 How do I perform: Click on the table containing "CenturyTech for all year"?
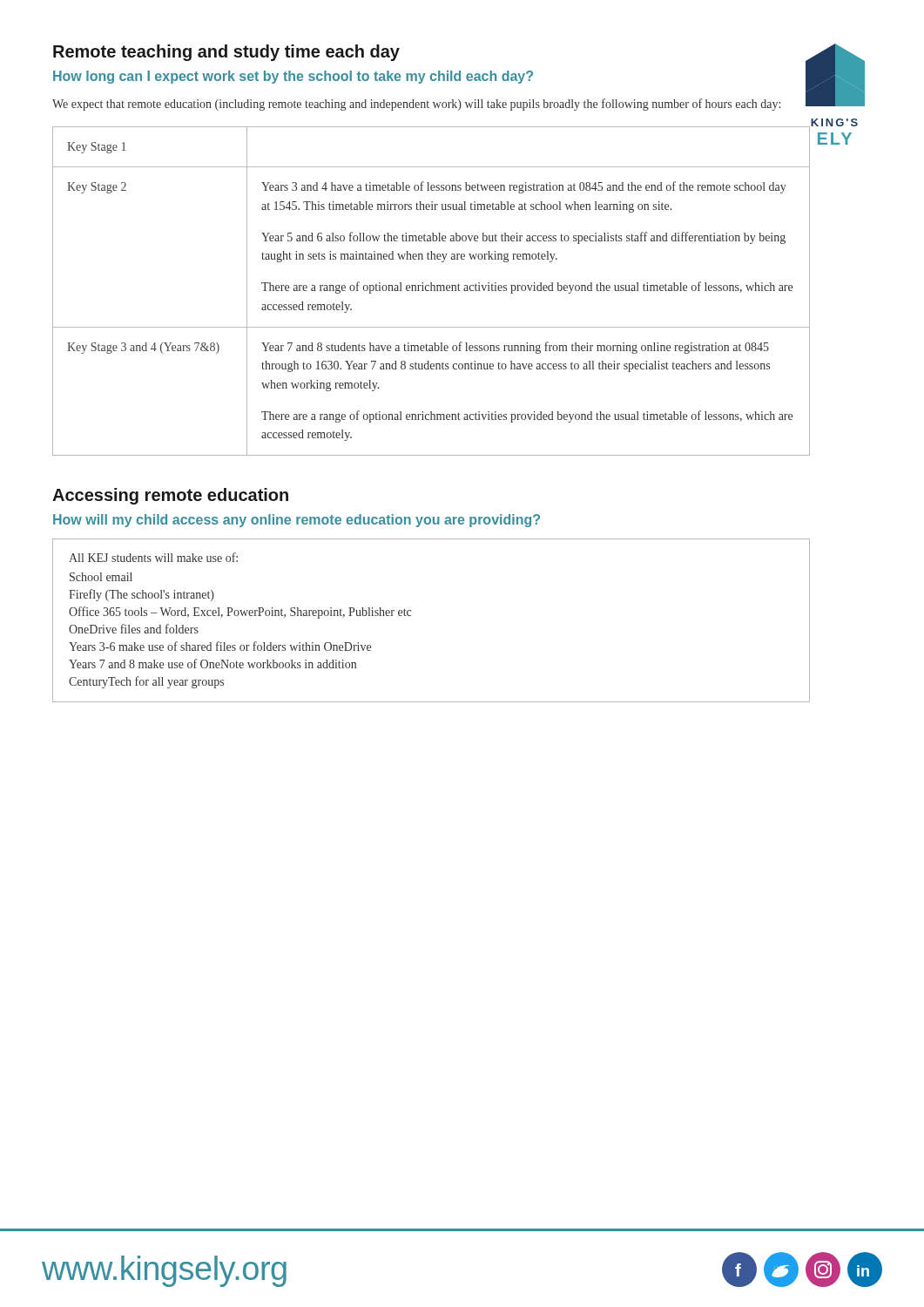click(x=431, y=620)
